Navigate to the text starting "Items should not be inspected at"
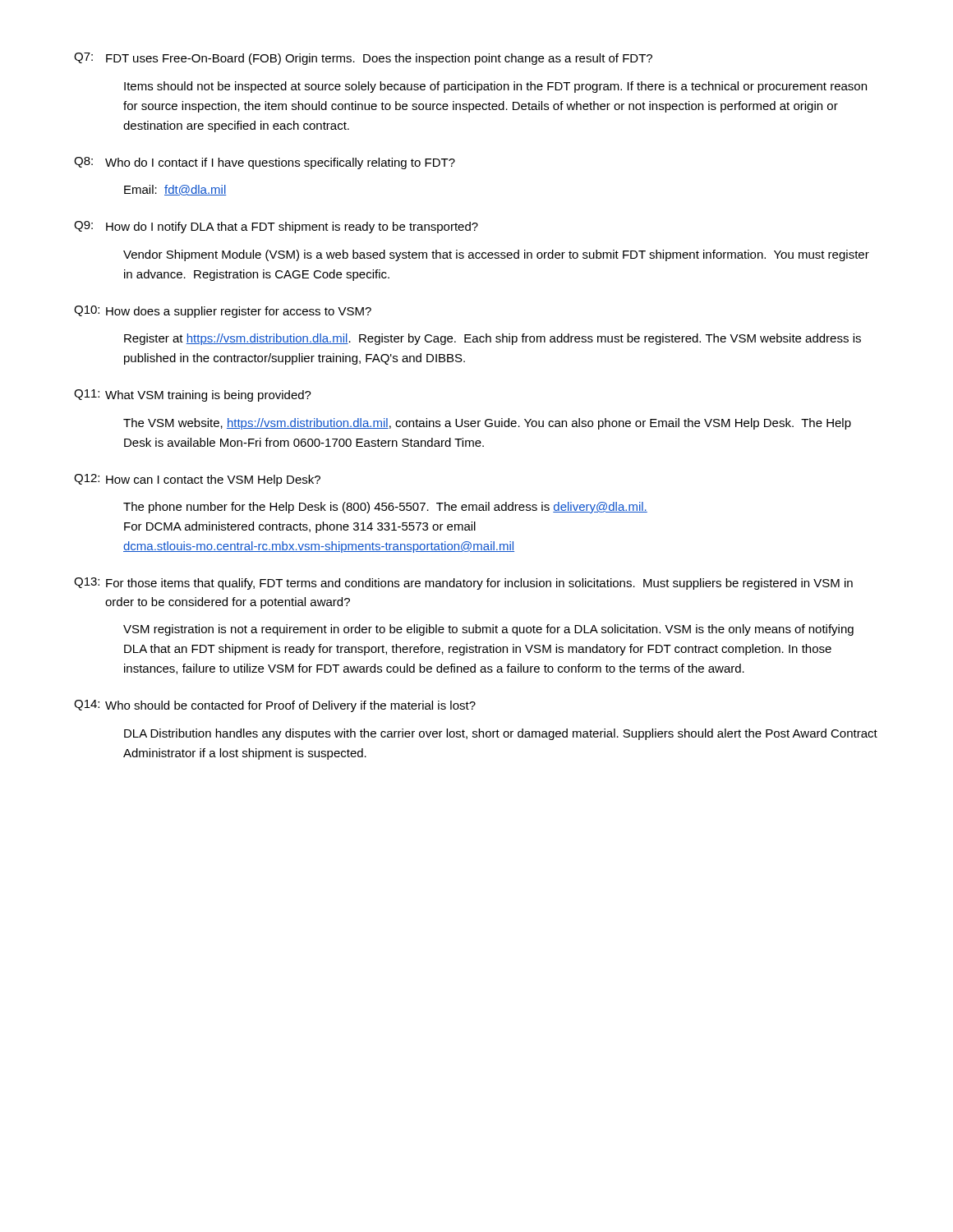 [495, 105]
